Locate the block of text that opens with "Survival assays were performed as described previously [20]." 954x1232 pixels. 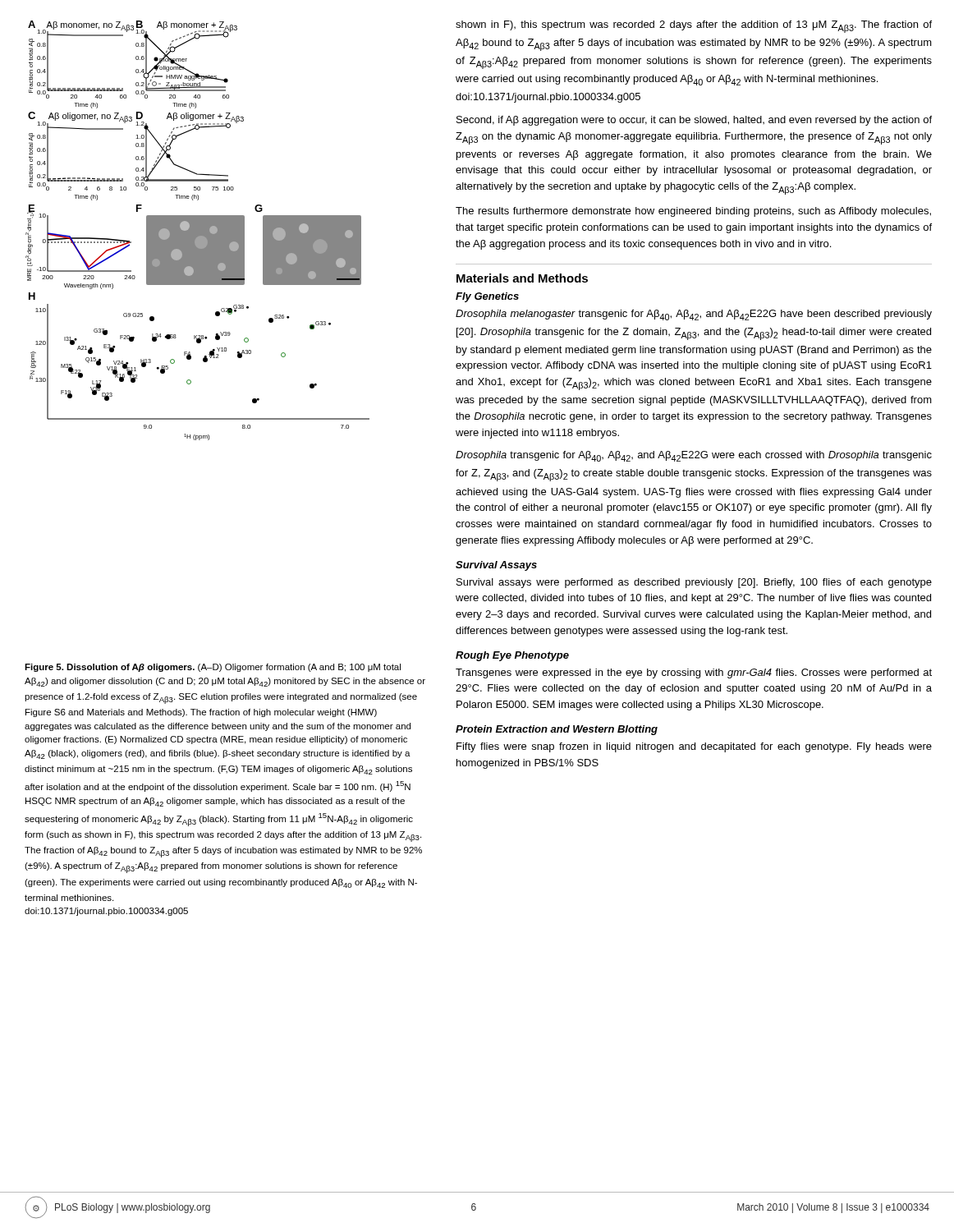694,606
